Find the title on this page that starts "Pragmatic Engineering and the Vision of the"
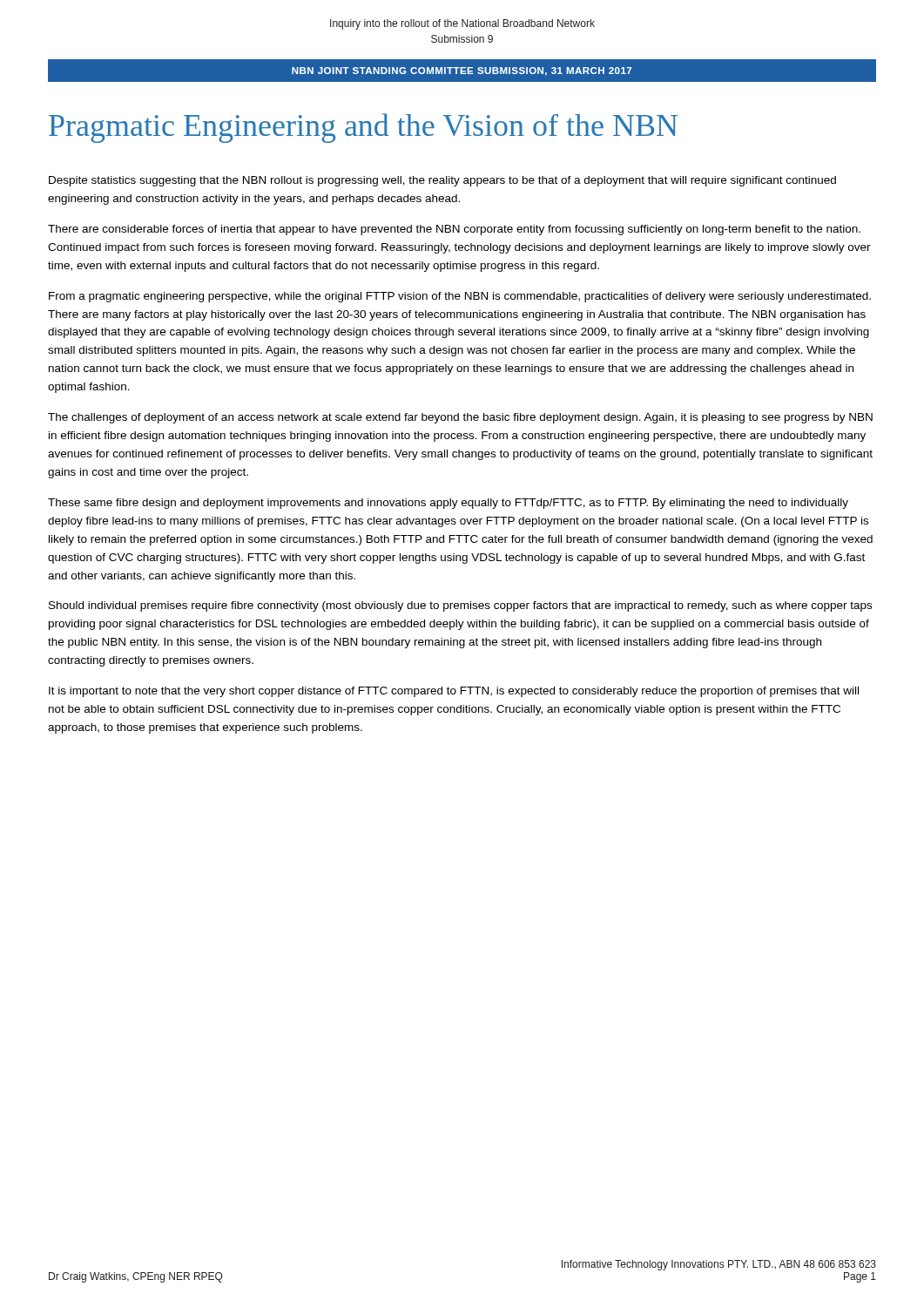The width and height of the screenshot is (924, 1307). click(462, 126)
